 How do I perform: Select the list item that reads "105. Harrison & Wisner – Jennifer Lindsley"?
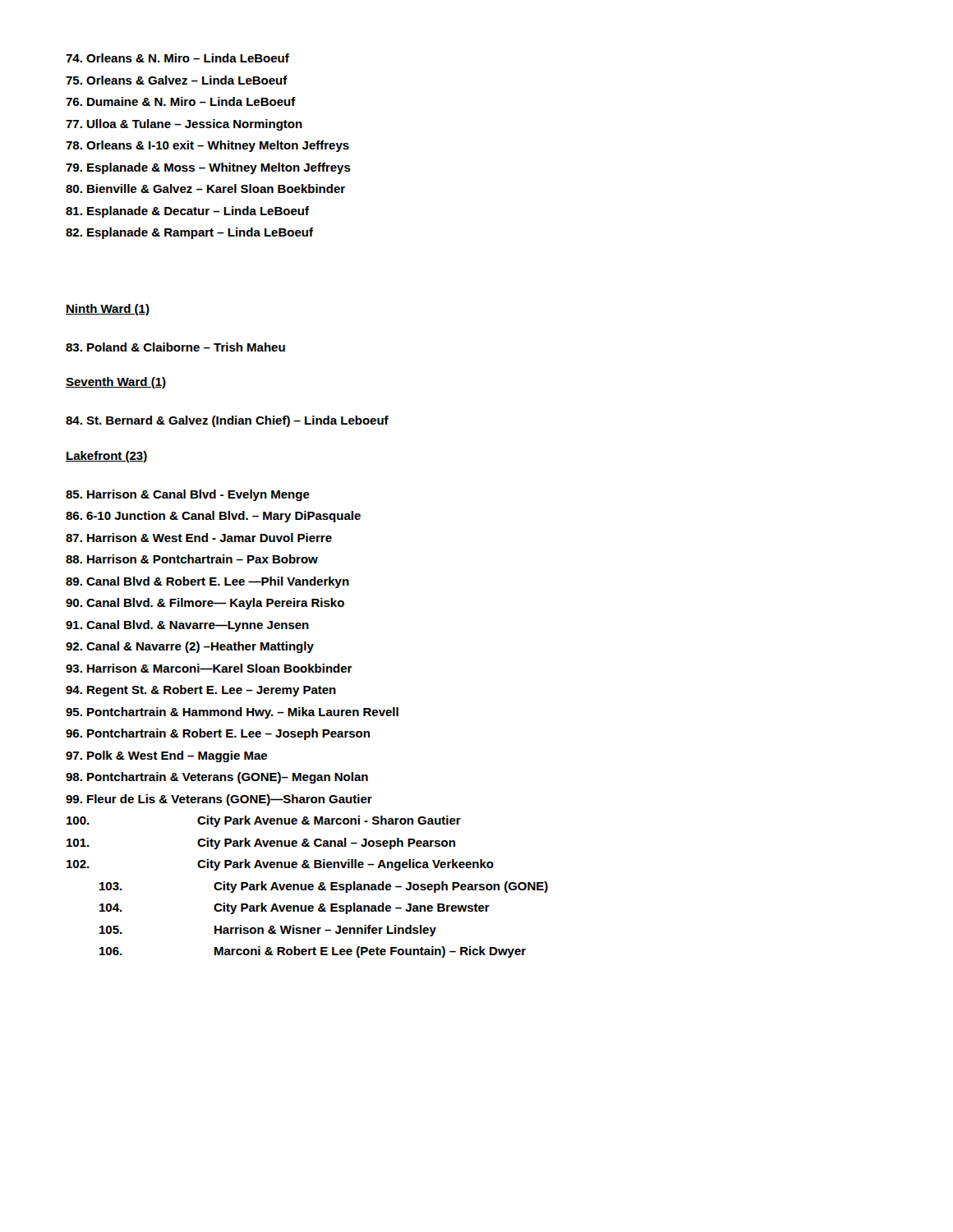click(x=267, y=930)
